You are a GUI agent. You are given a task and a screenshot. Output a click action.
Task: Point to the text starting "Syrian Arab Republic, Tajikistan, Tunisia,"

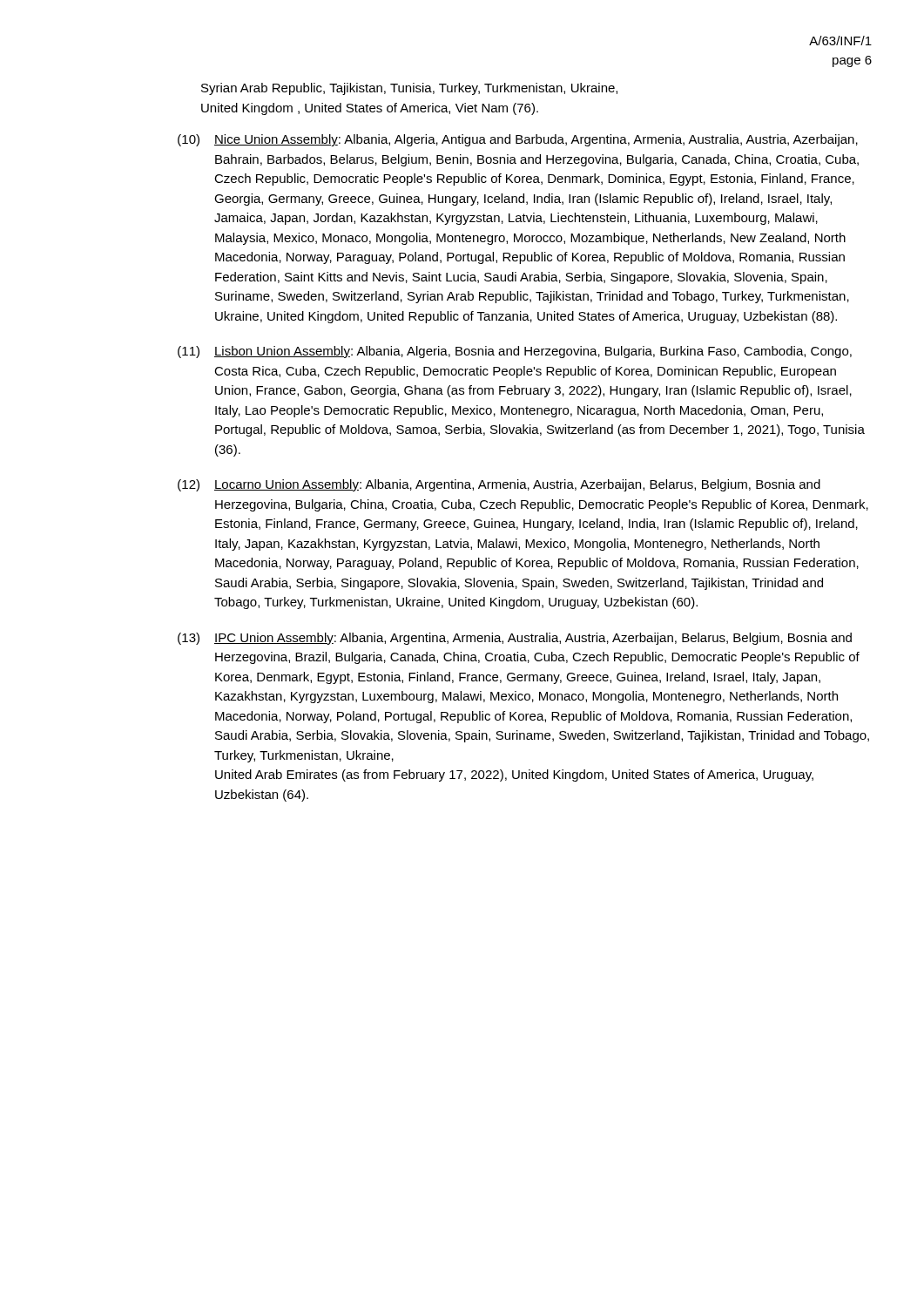[x=410, y=97]
